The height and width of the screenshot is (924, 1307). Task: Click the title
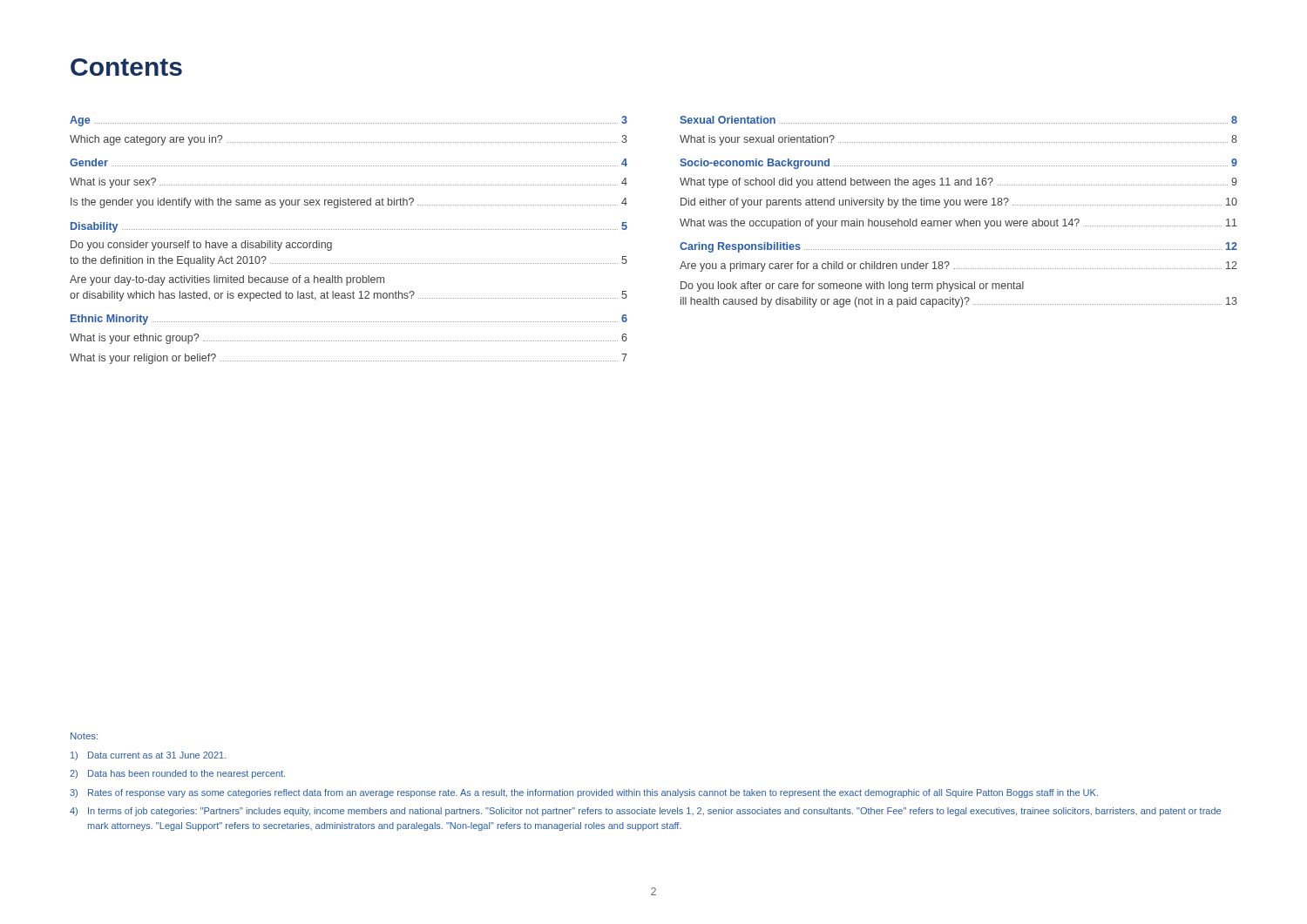pyautogui.click(x=126, y=67)
